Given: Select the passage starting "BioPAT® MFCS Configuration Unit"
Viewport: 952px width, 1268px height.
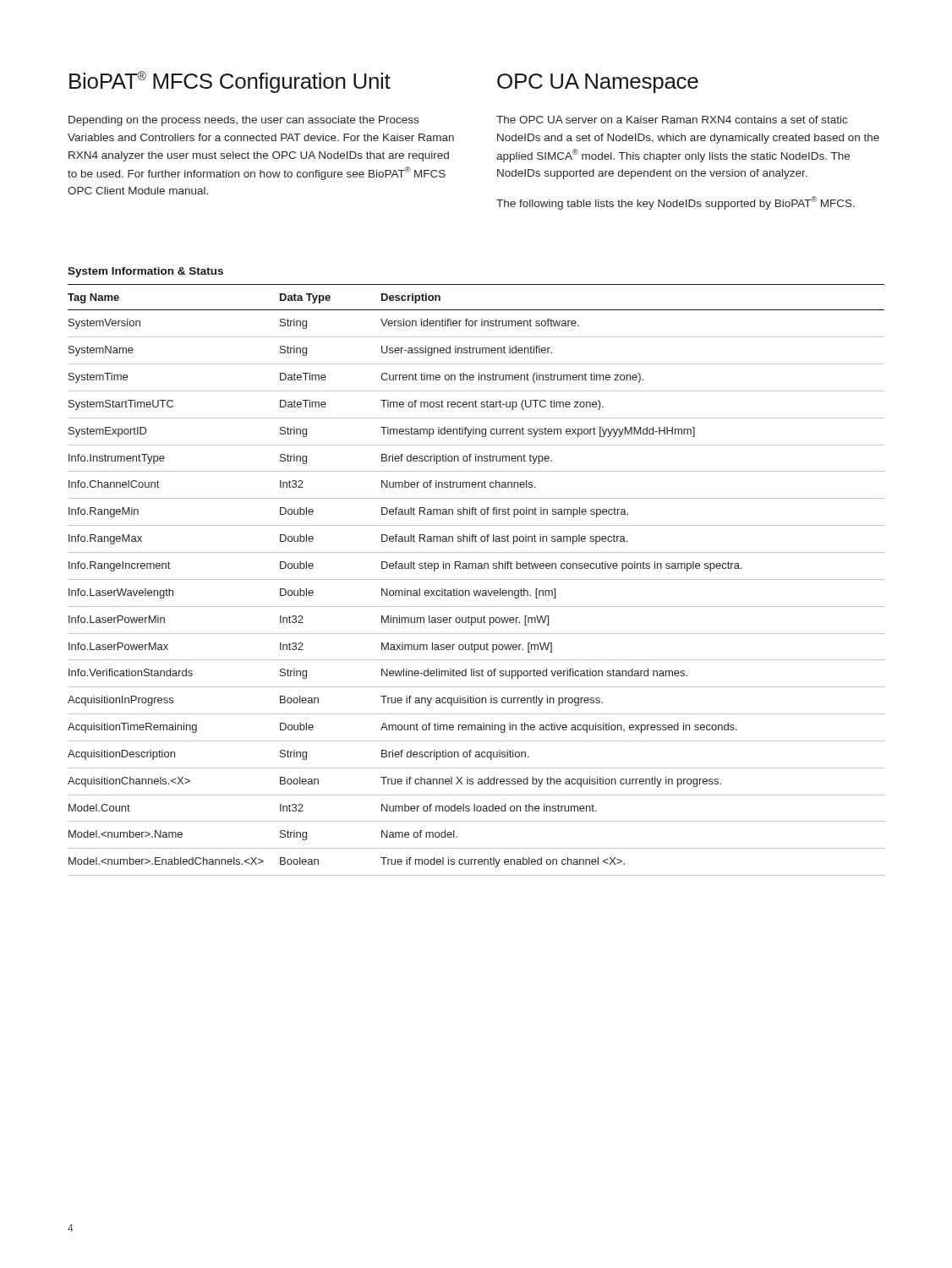Looking at the screenshot, I should click(x=262, y=82).
